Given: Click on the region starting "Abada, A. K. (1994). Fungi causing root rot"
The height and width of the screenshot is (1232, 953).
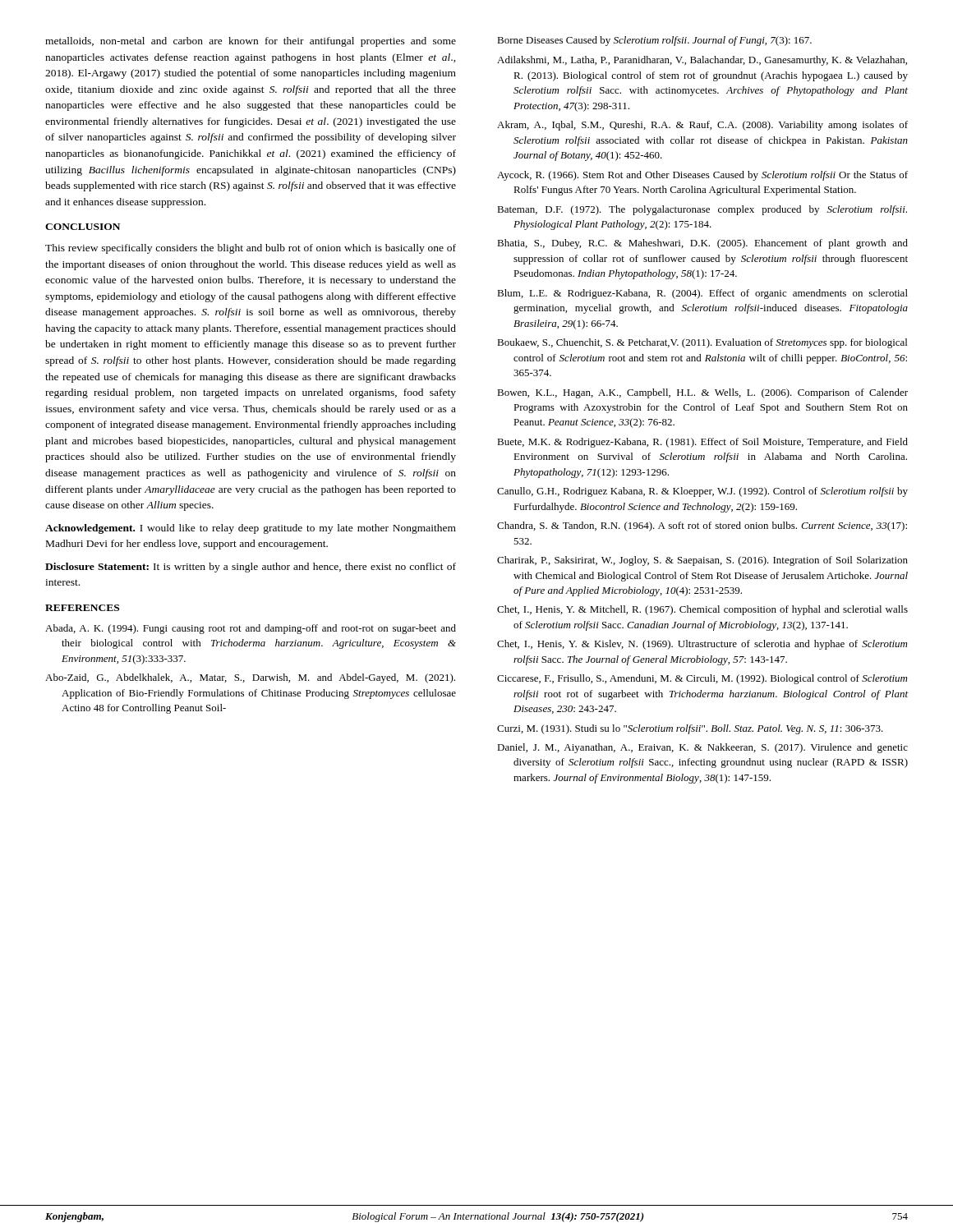Looking at the screenshot, I should click(251, 643).
